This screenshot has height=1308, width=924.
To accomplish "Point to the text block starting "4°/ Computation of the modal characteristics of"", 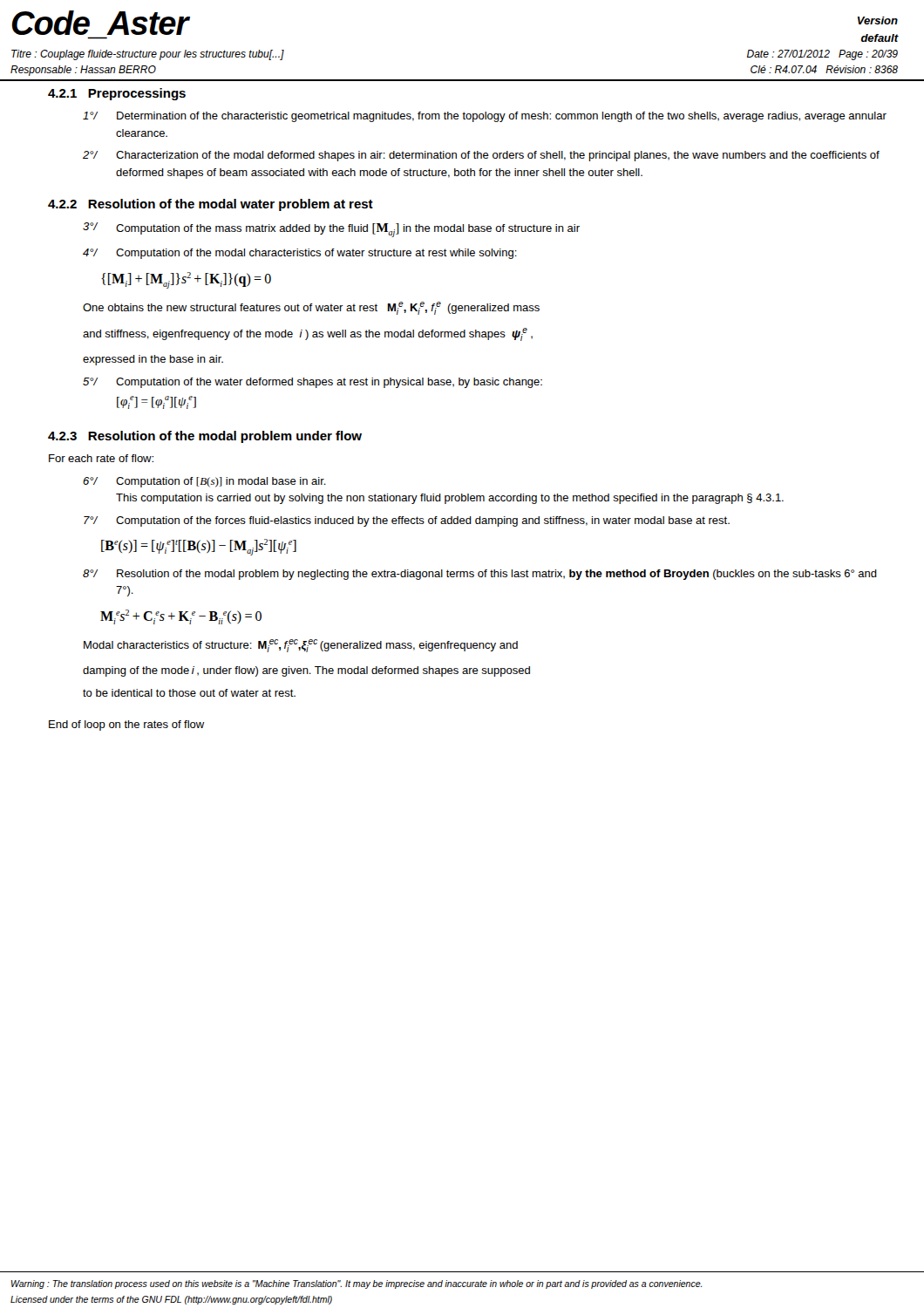I will [x=486, y=253].
